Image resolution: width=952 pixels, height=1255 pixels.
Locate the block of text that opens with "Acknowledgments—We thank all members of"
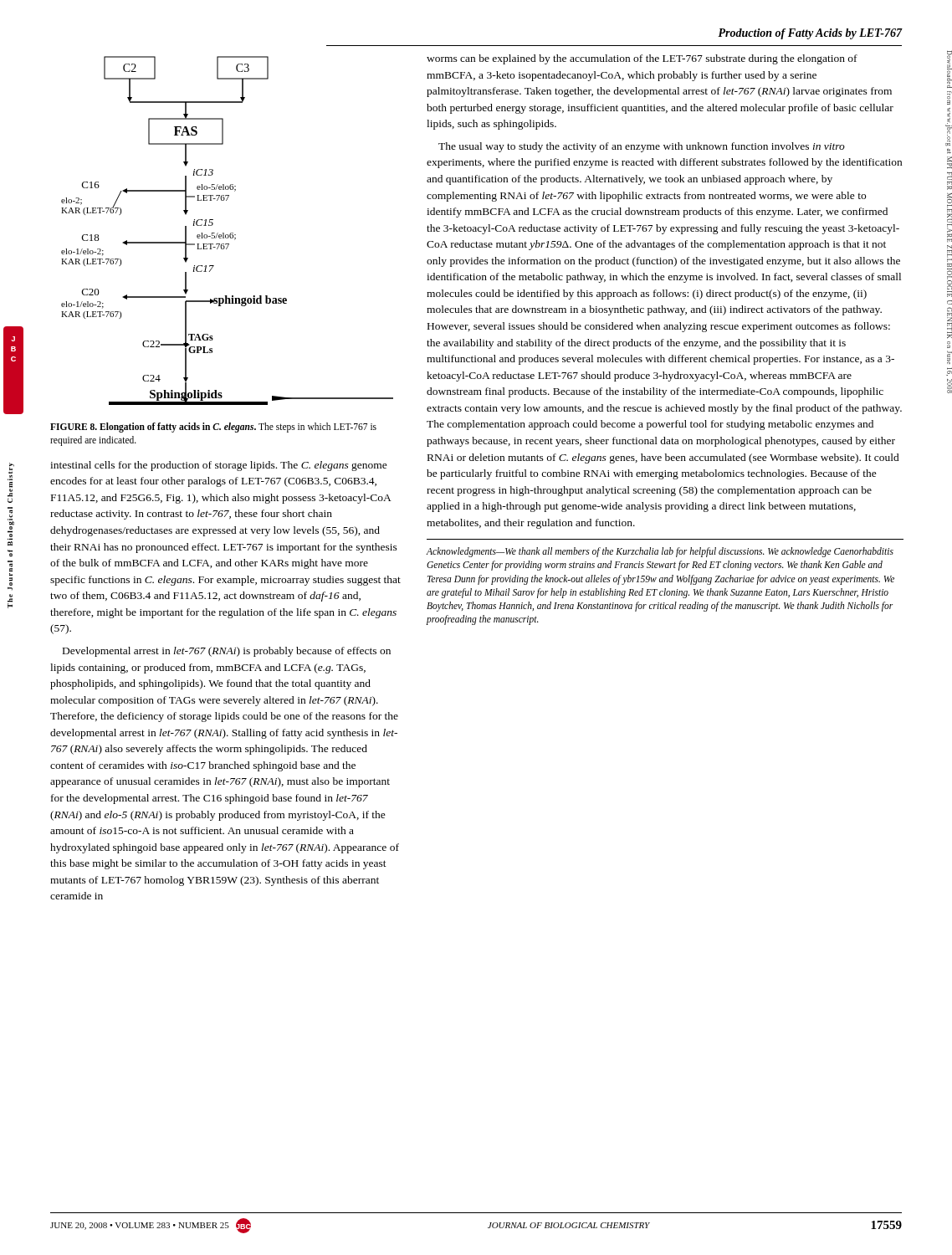[661, 585]
